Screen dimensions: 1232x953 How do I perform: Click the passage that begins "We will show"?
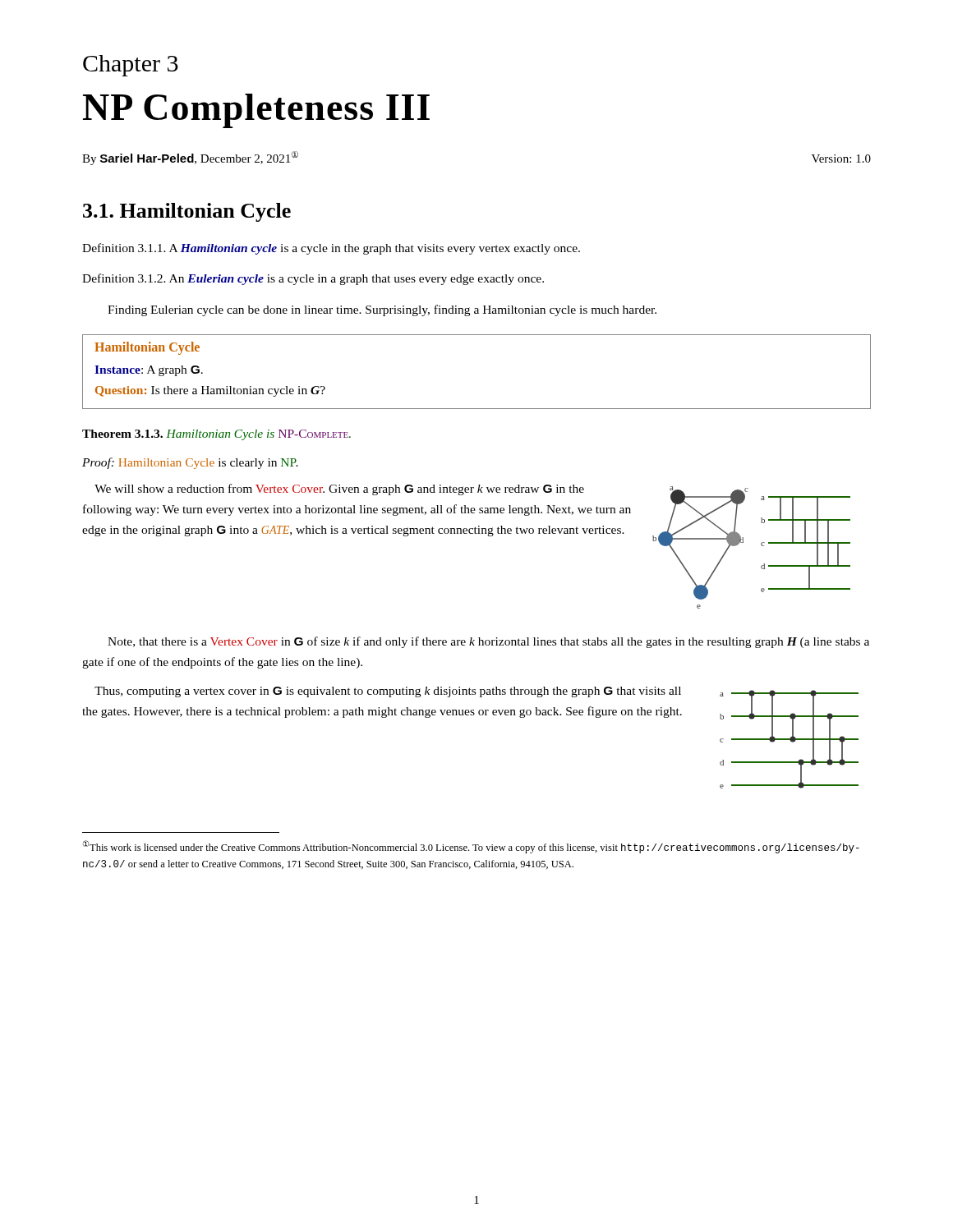[x=357, y=509]
